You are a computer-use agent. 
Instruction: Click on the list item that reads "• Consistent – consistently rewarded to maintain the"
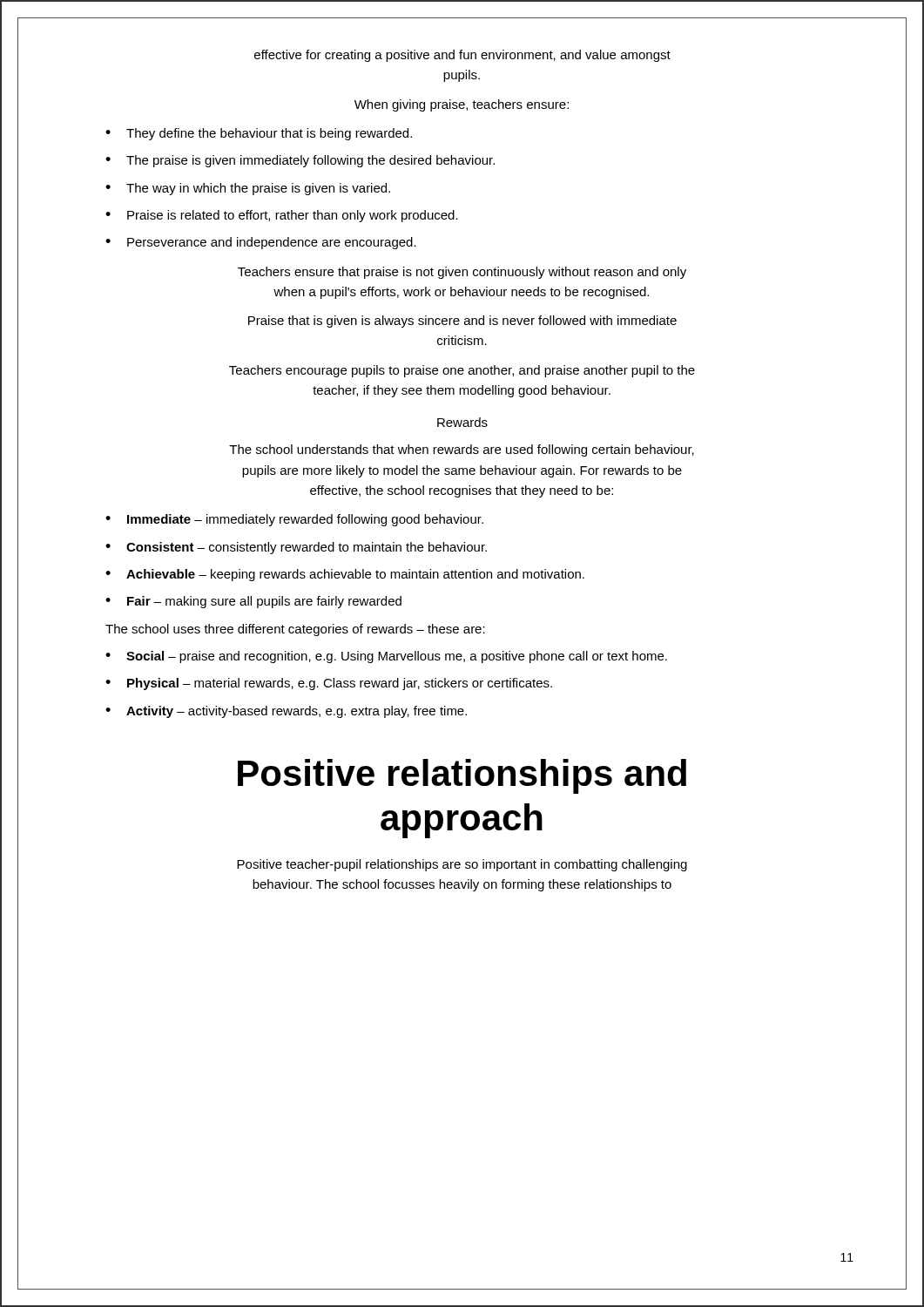tap(297, 547)
